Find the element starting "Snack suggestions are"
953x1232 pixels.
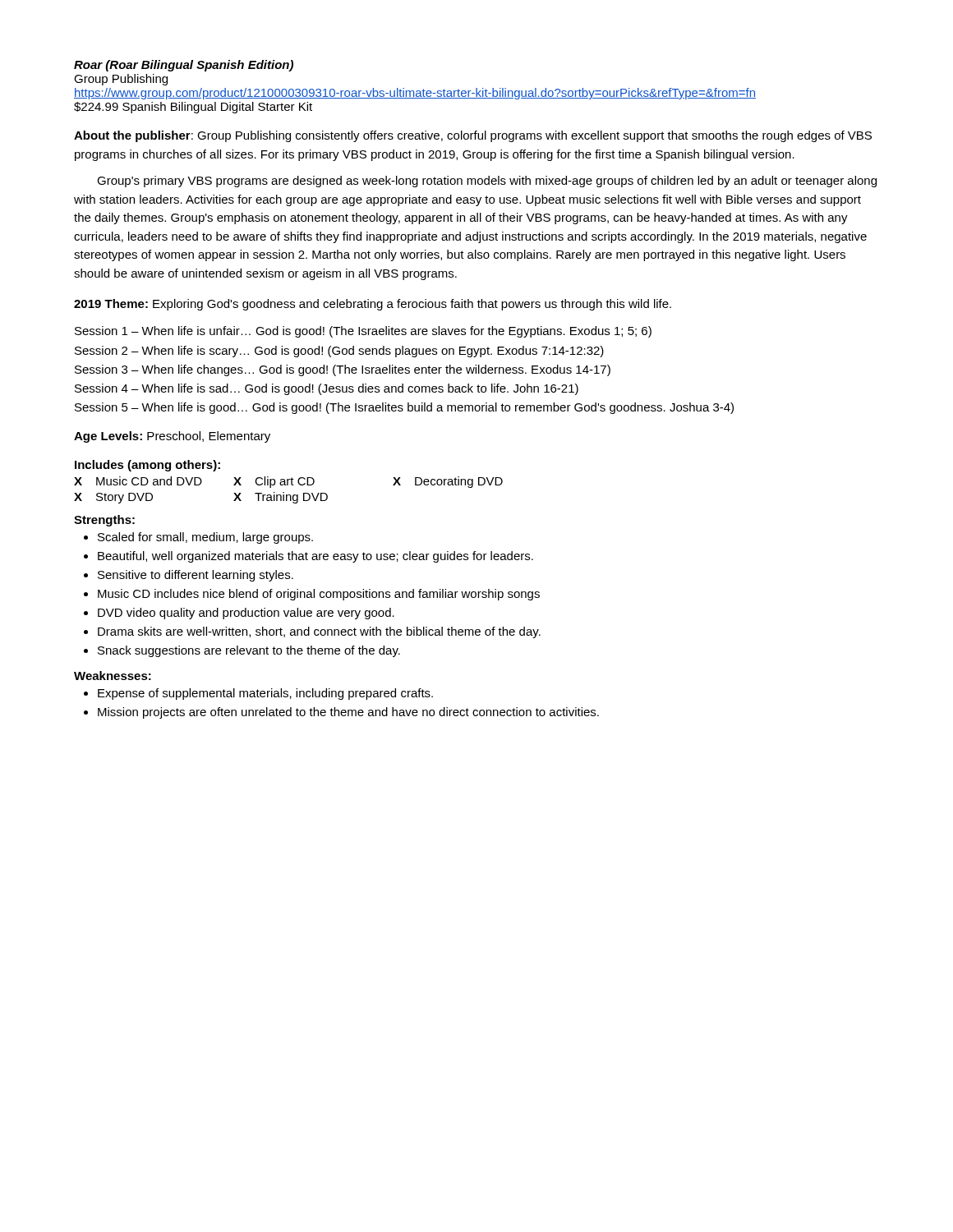[242, 651]
